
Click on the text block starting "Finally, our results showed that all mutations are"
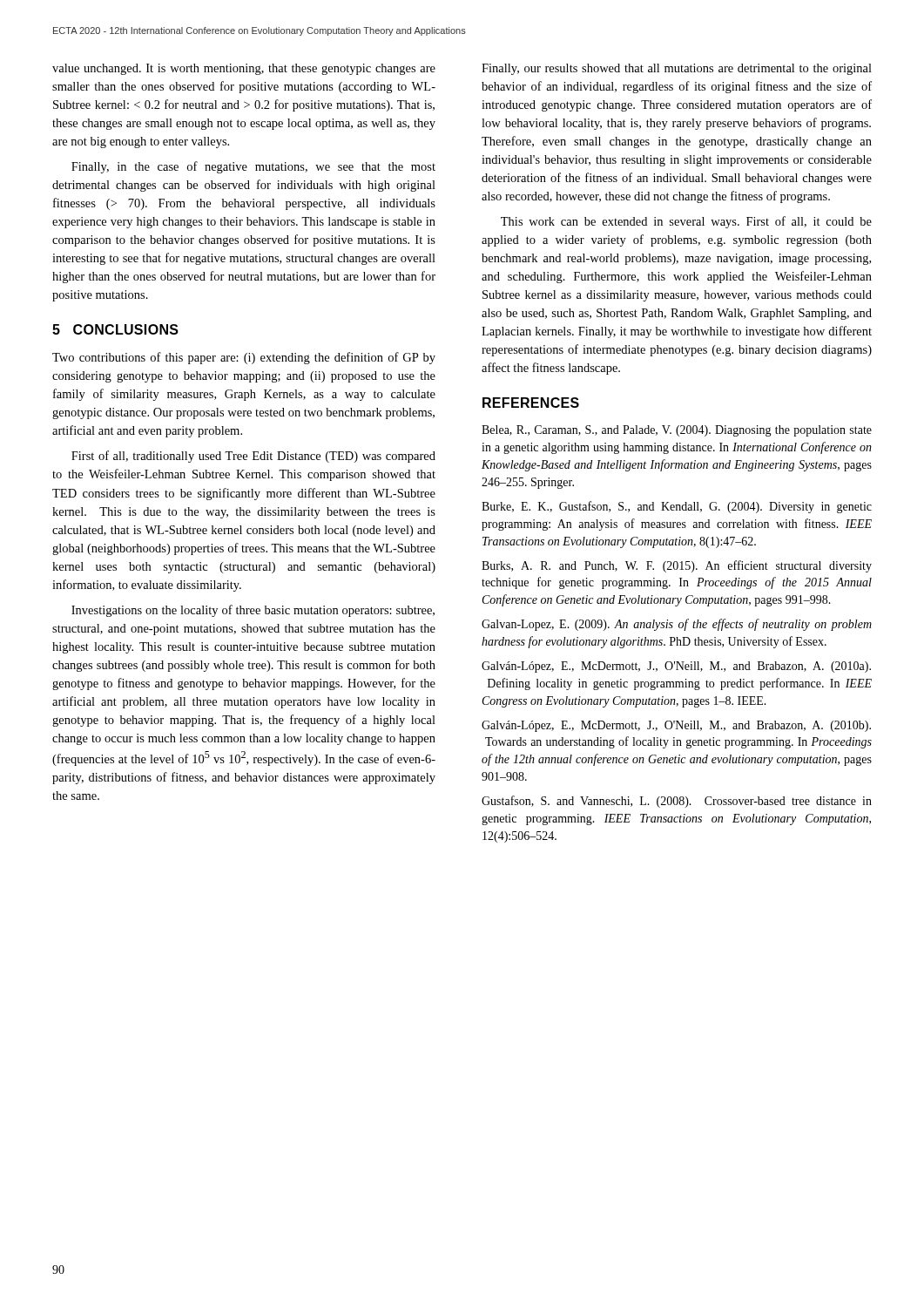tap(677, 132)
